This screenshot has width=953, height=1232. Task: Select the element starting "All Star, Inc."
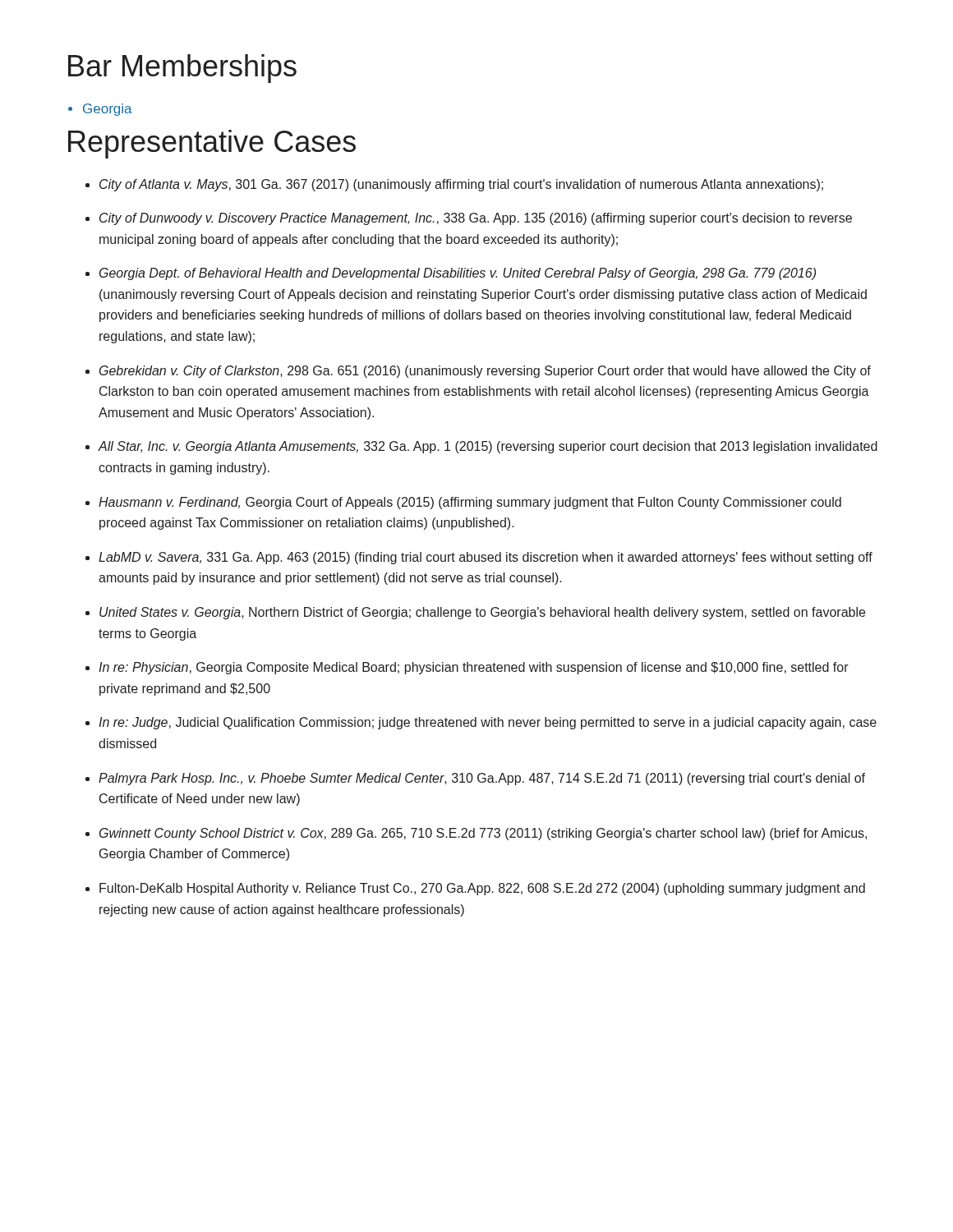click(x=493, y=458)
